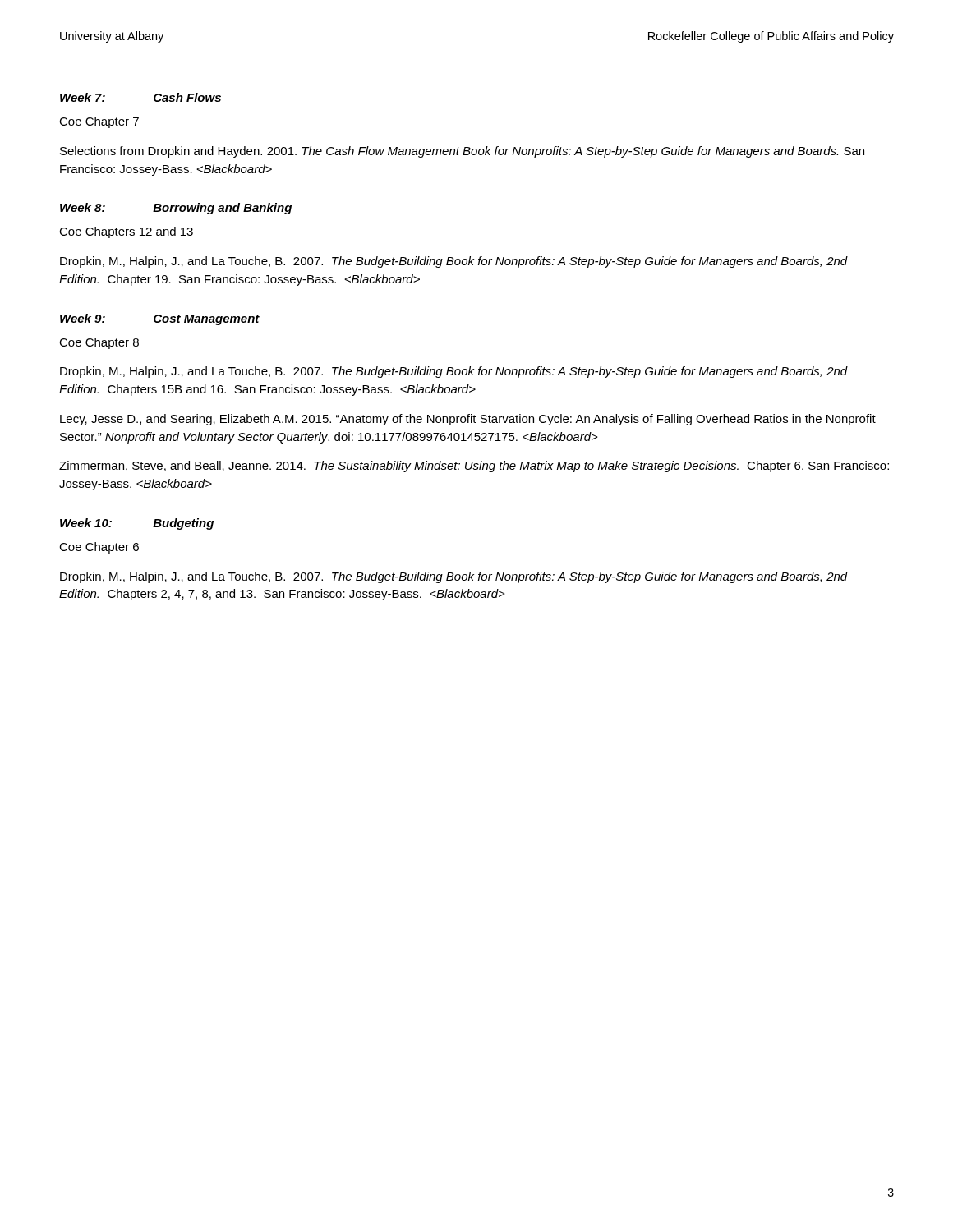Locate the text that says "Coe Chapters 12 and 13"
This screenshot has height=1232, width=953.
126,231
